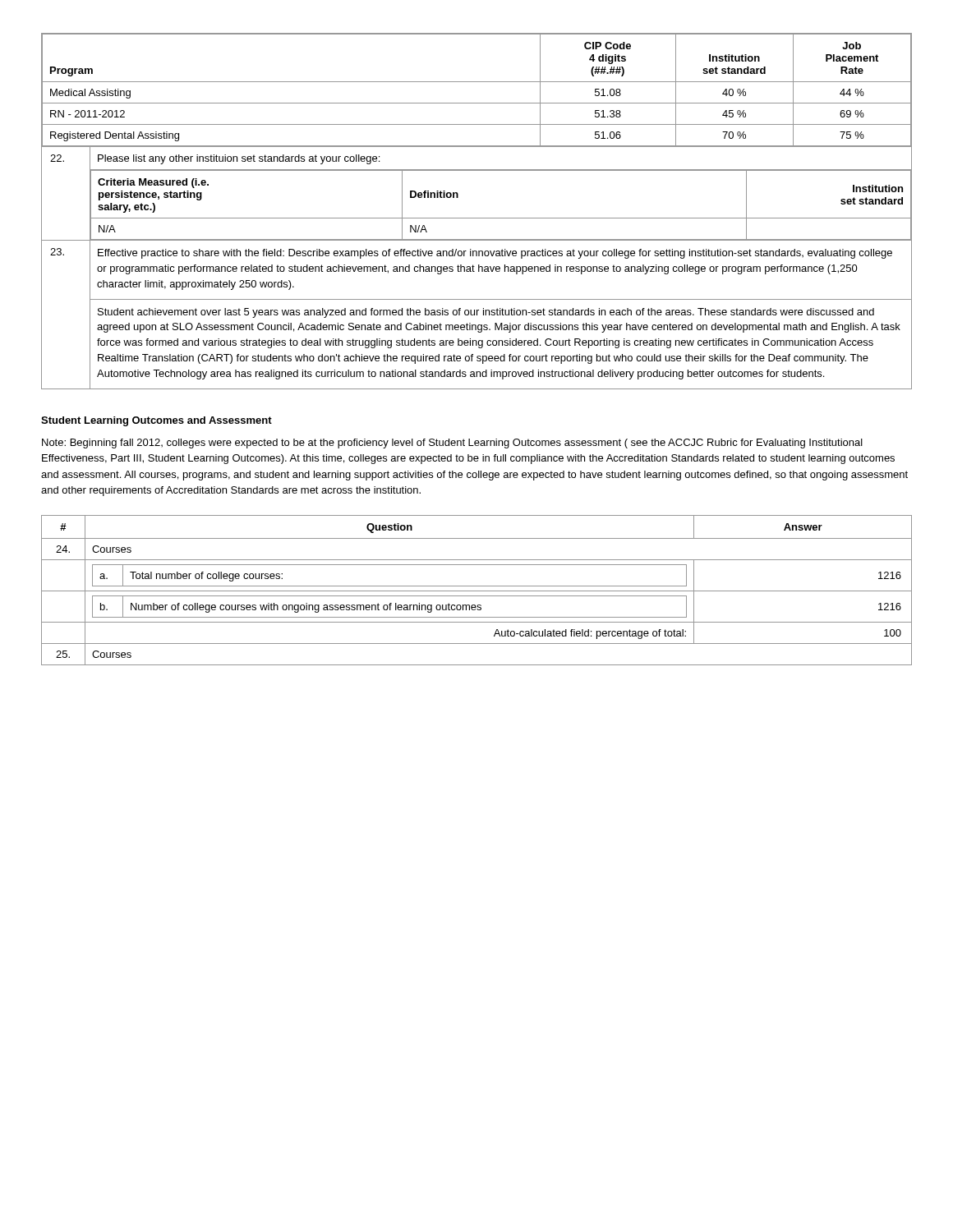Click on the table containing "Total number of college courses:"

(x=476, y=590)
